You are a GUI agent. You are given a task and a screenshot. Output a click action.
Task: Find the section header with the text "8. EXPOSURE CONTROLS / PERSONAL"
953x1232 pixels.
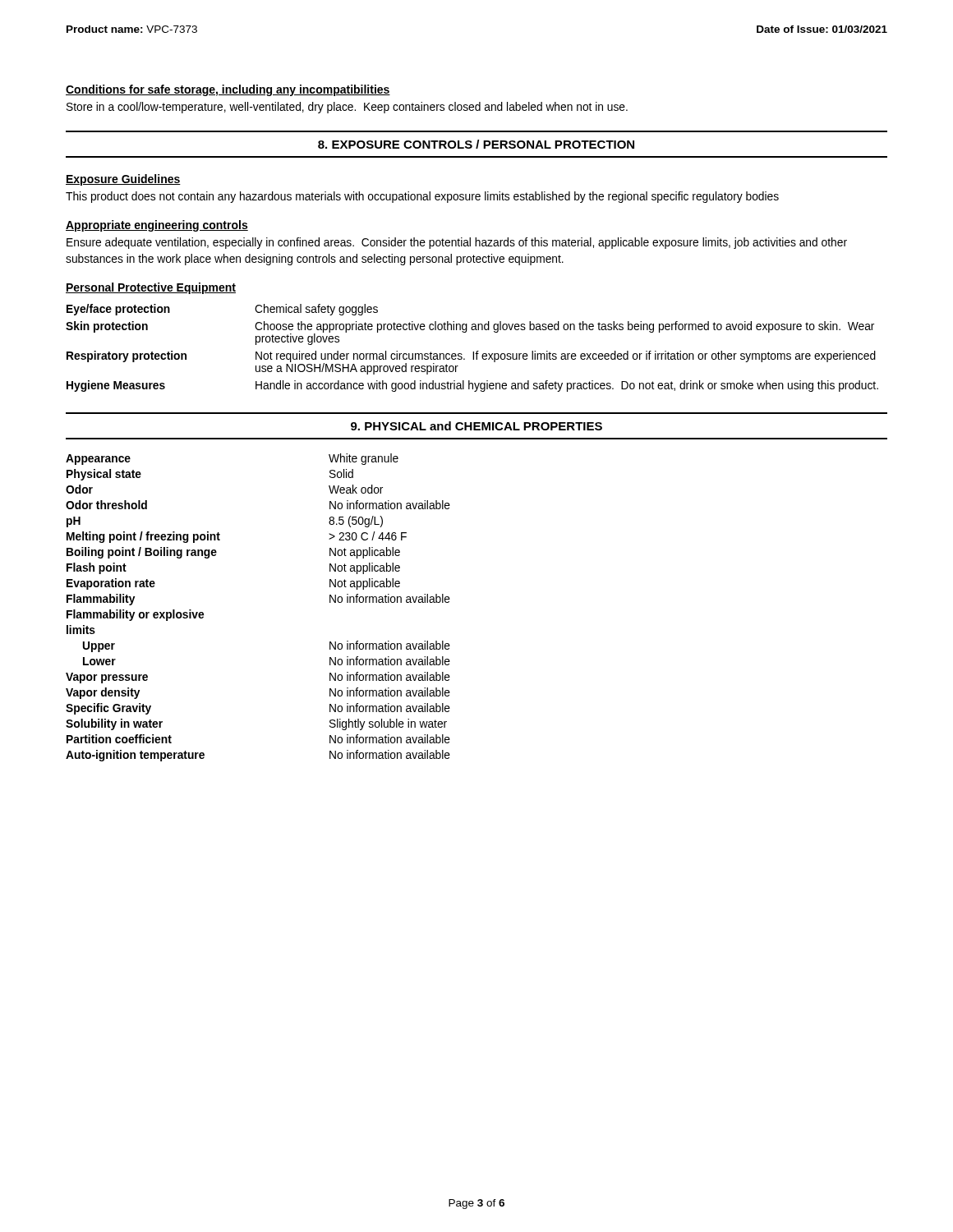(x=476, y=144)
